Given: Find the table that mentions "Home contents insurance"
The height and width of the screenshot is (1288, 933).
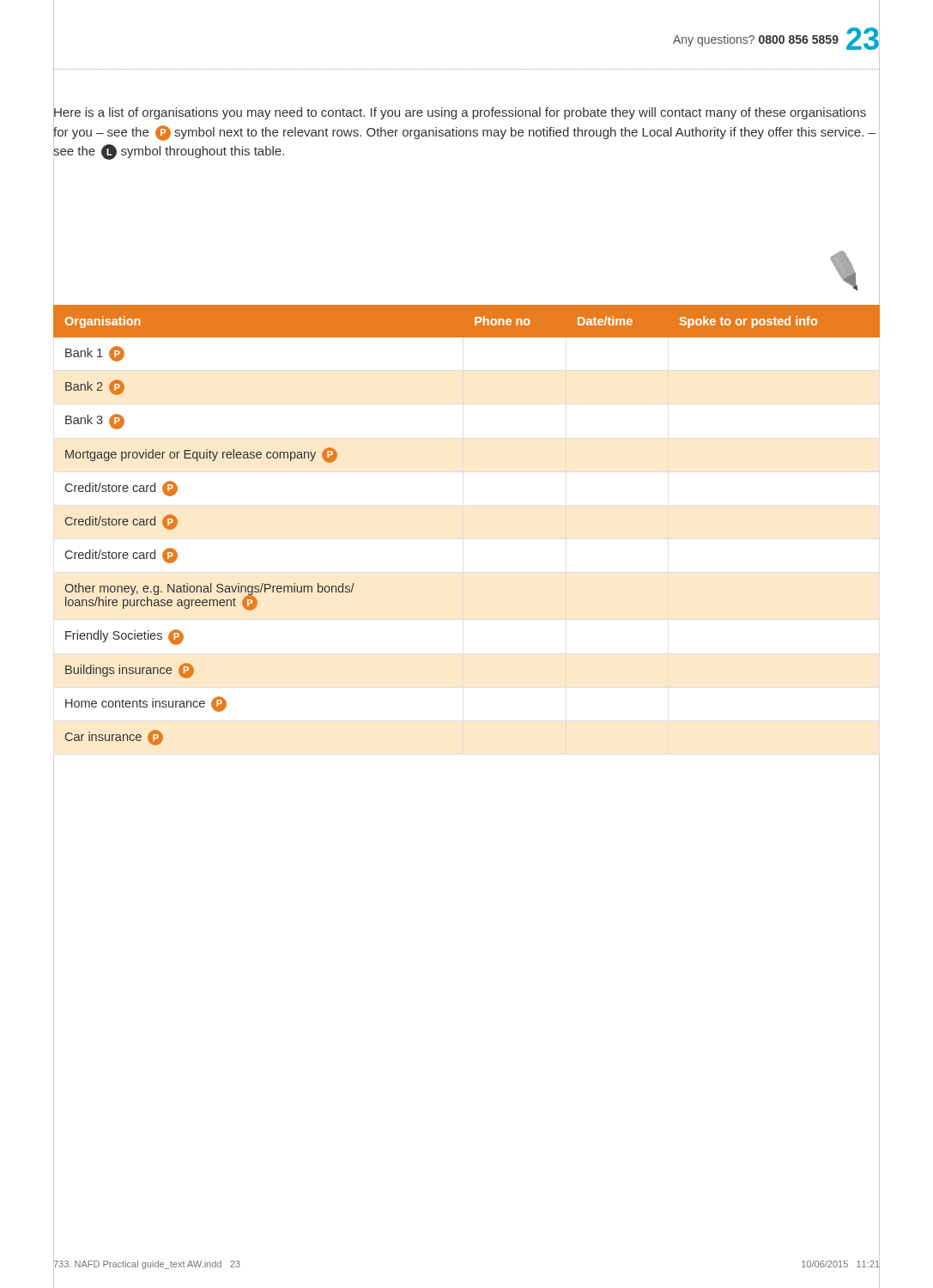Looking at the screenshot, I should tap(466, 530).
